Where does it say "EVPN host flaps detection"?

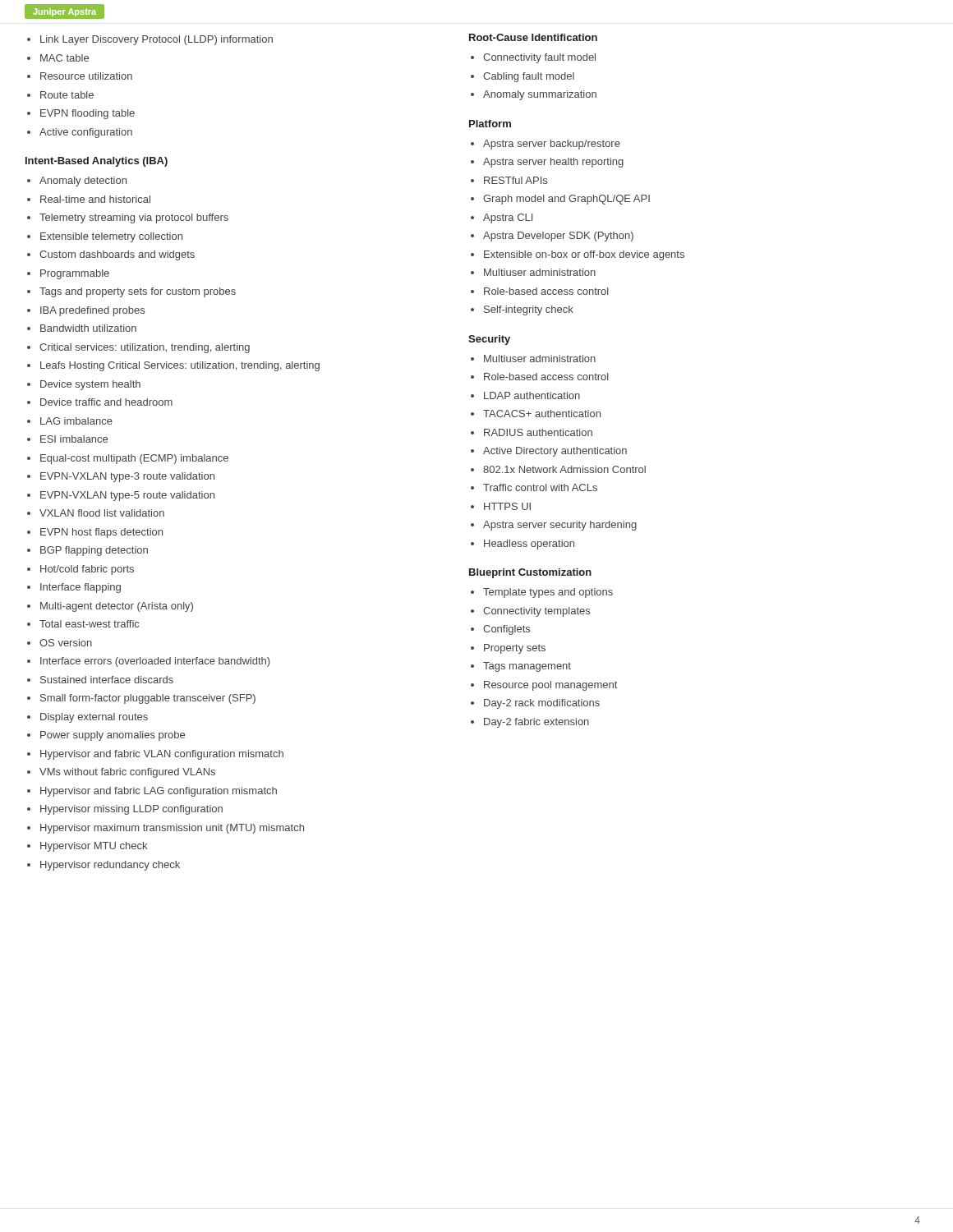coord(101,531)
